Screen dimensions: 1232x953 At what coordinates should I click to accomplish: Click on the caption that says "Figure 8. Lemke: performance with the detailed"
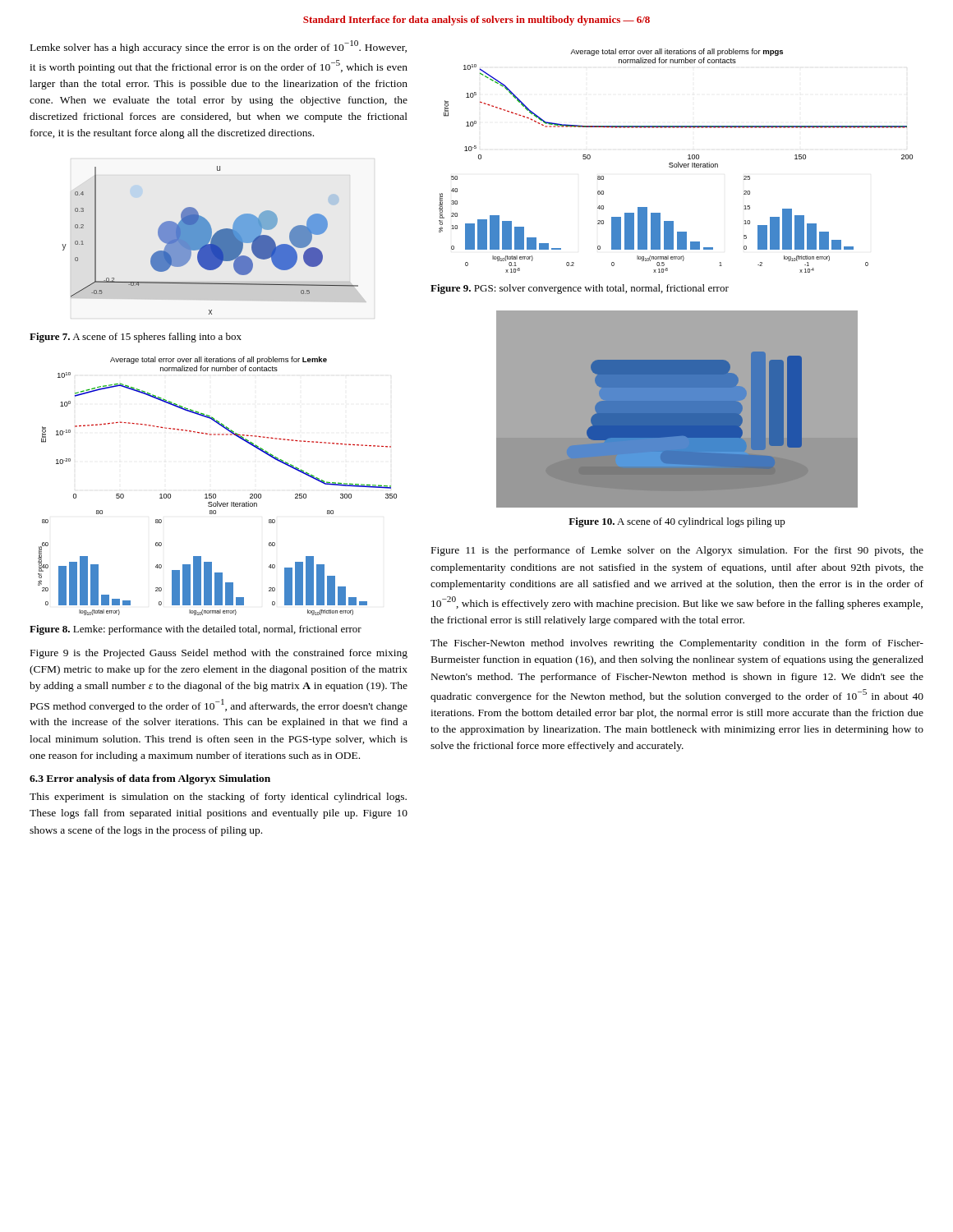coord(195,628)
